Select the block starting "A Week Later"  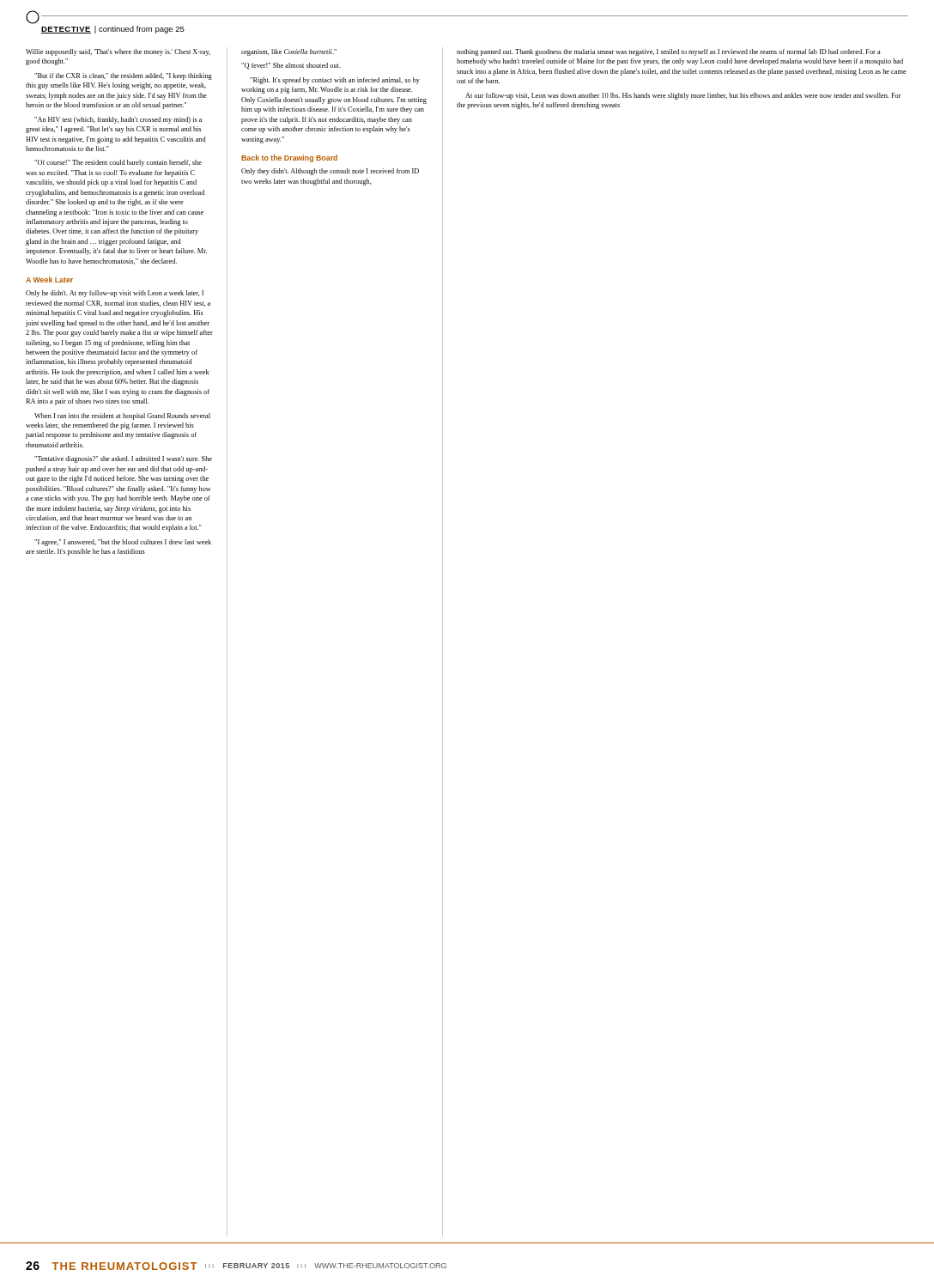(50, 280)
